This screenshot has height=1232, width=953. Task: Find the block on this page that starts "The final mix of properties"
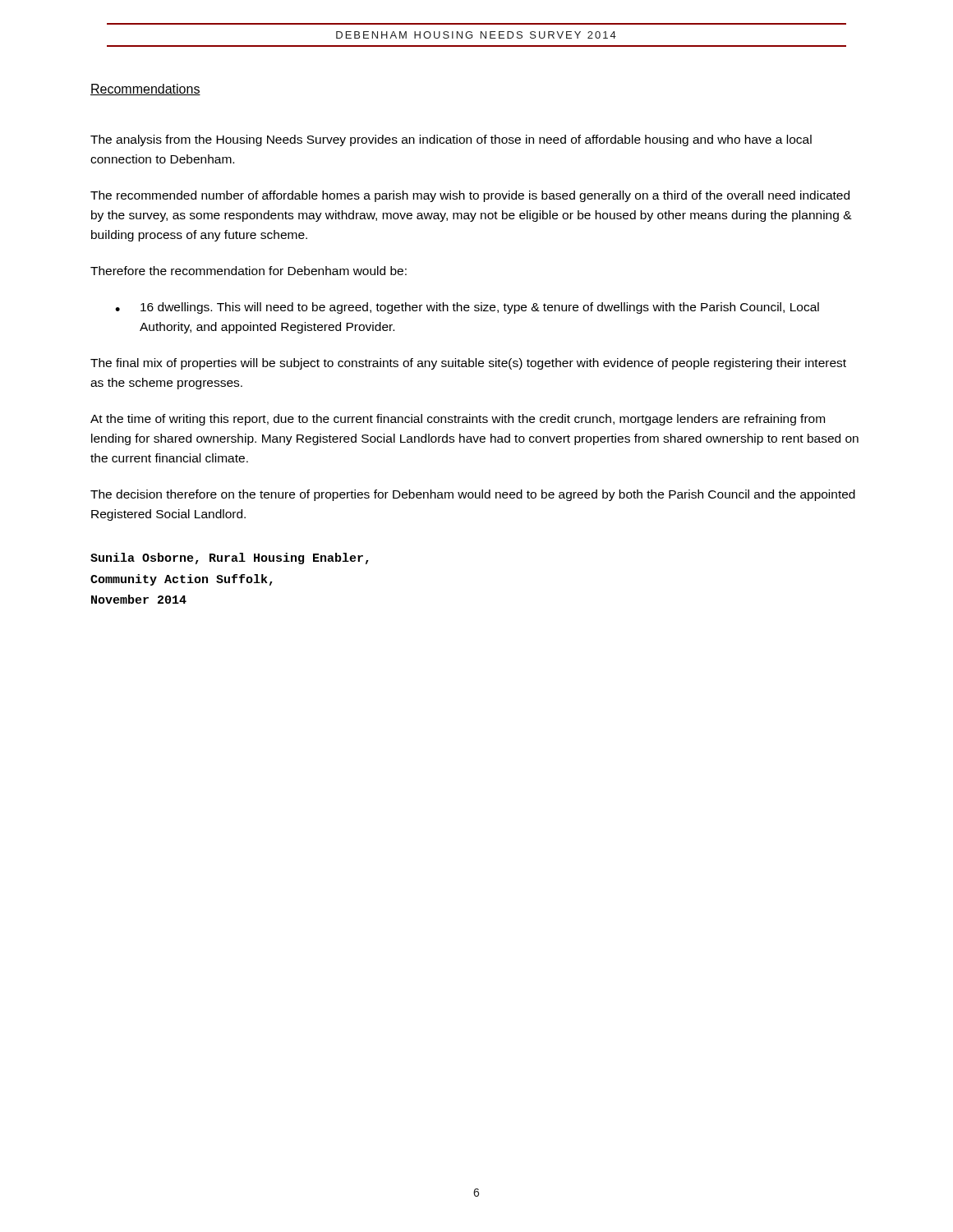(x=468, y=373)
